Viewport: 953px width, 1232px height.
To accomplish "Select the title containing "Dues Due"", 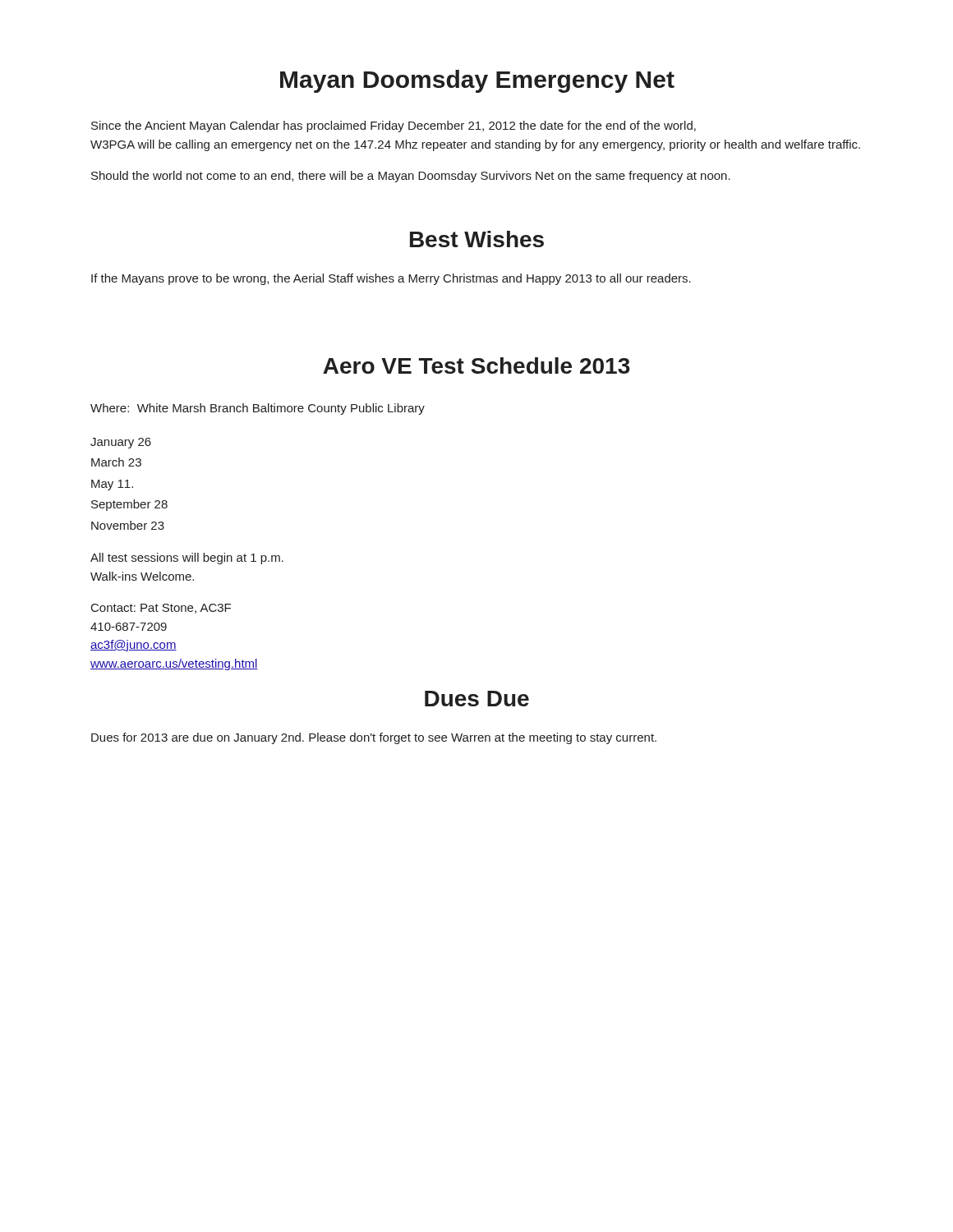I will 476,699.
